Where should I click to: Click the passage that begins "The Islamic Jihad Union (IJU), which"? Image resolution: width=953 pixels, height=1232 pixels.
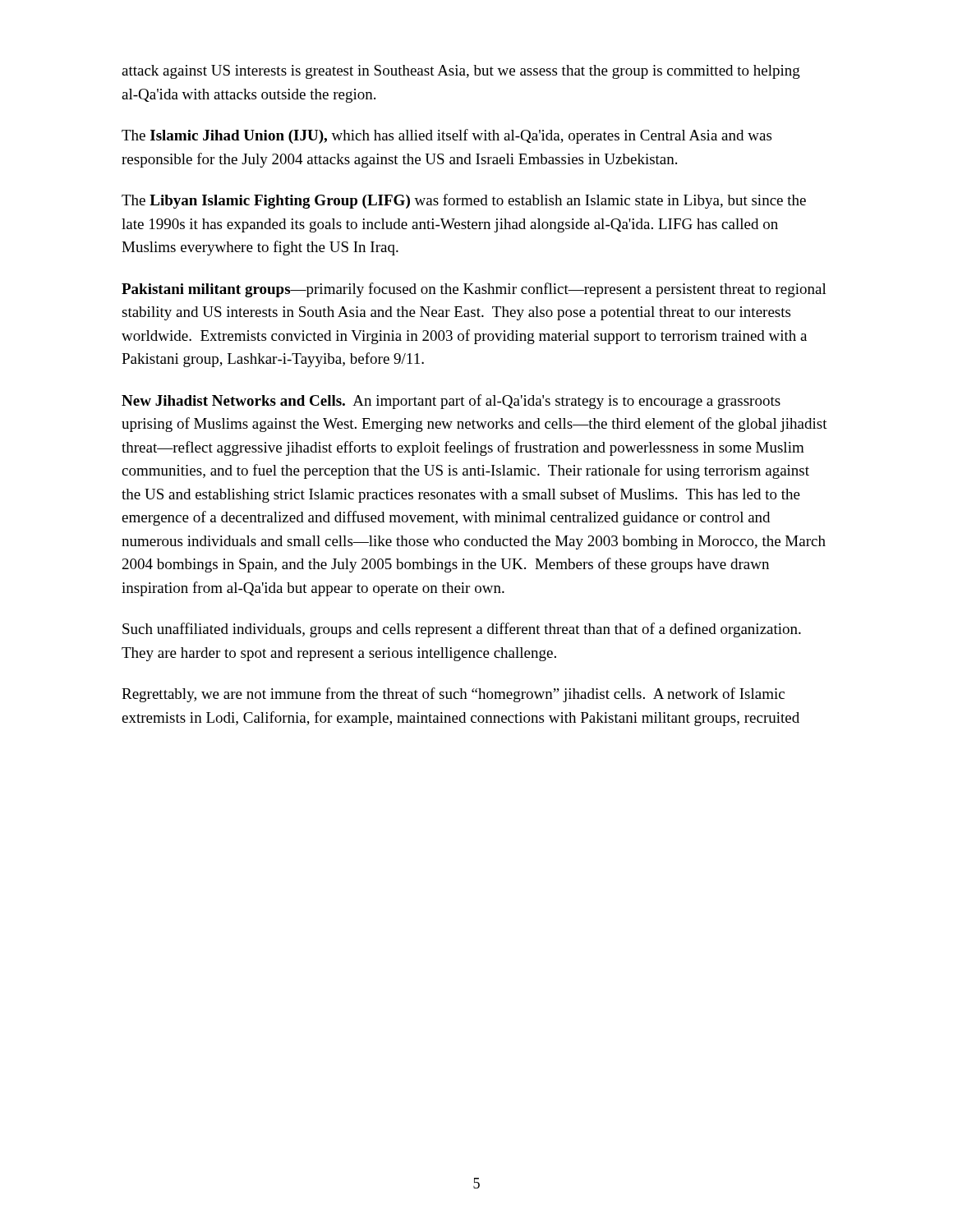click(447, 147)
